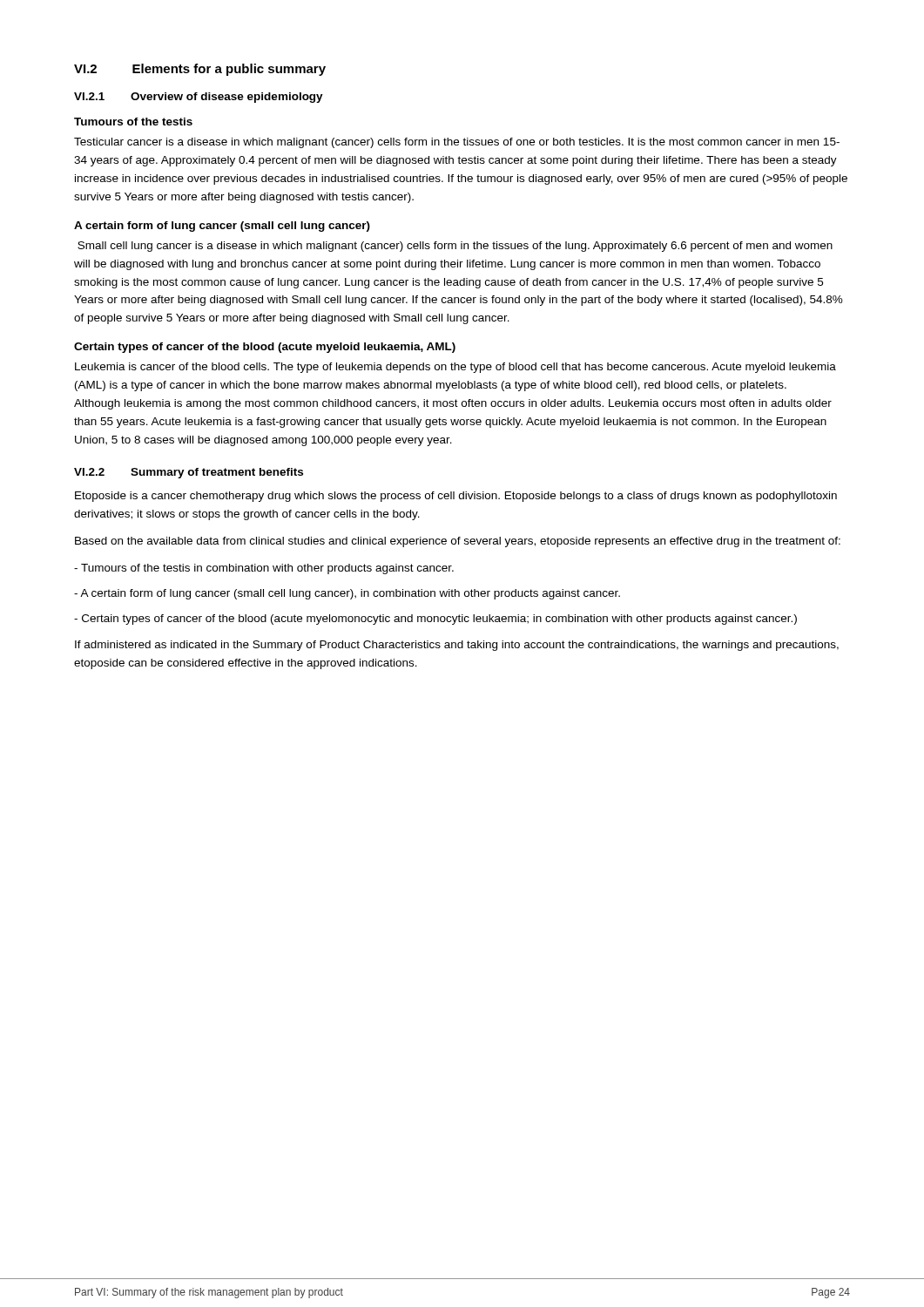Click the passage that begins "Tumours of the testis in combination with other"
The height and width of the screenshot is (1307, 924).
tap(264, 567)
